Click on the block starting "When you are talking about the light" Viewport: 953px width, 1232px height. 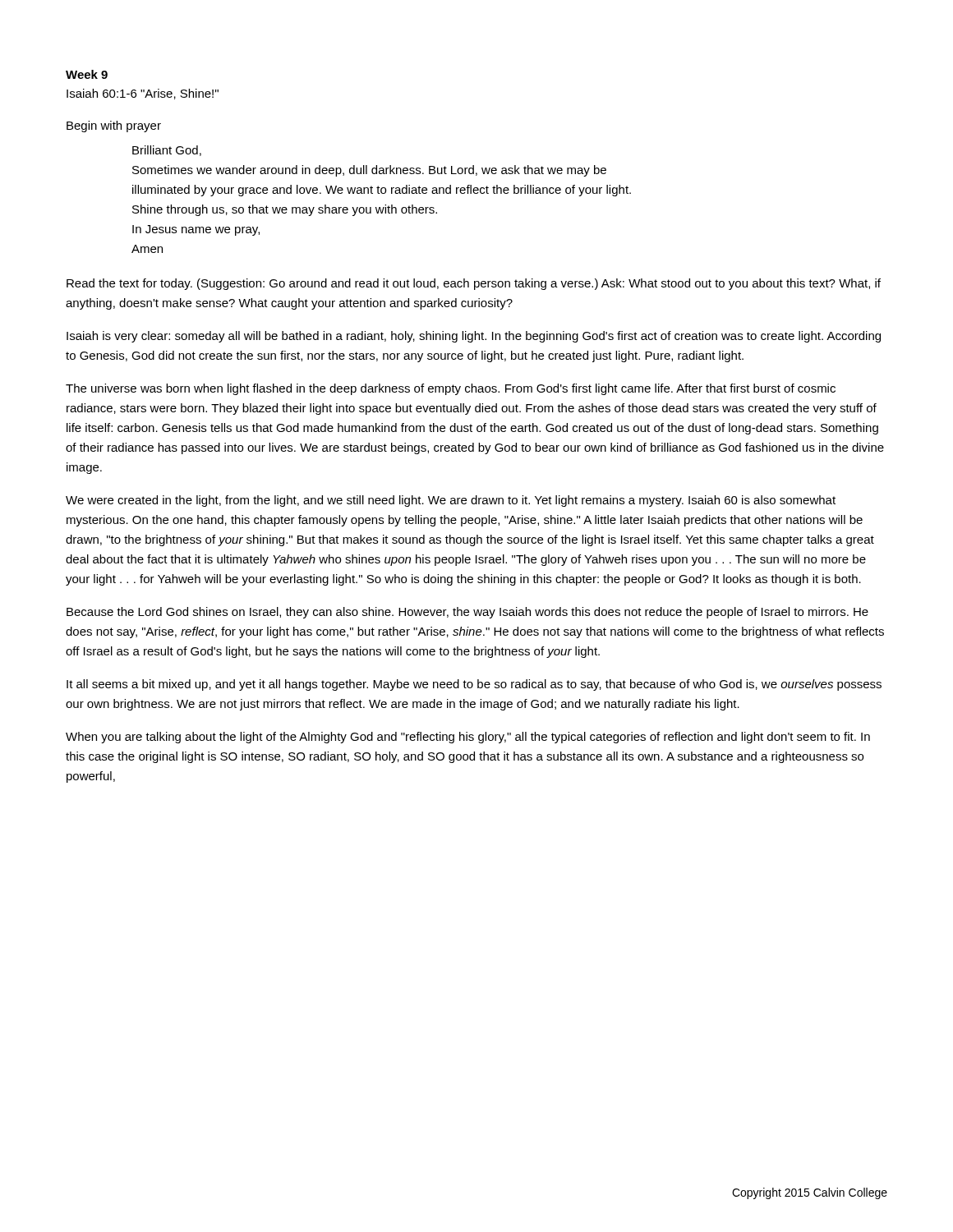point(468,756)
